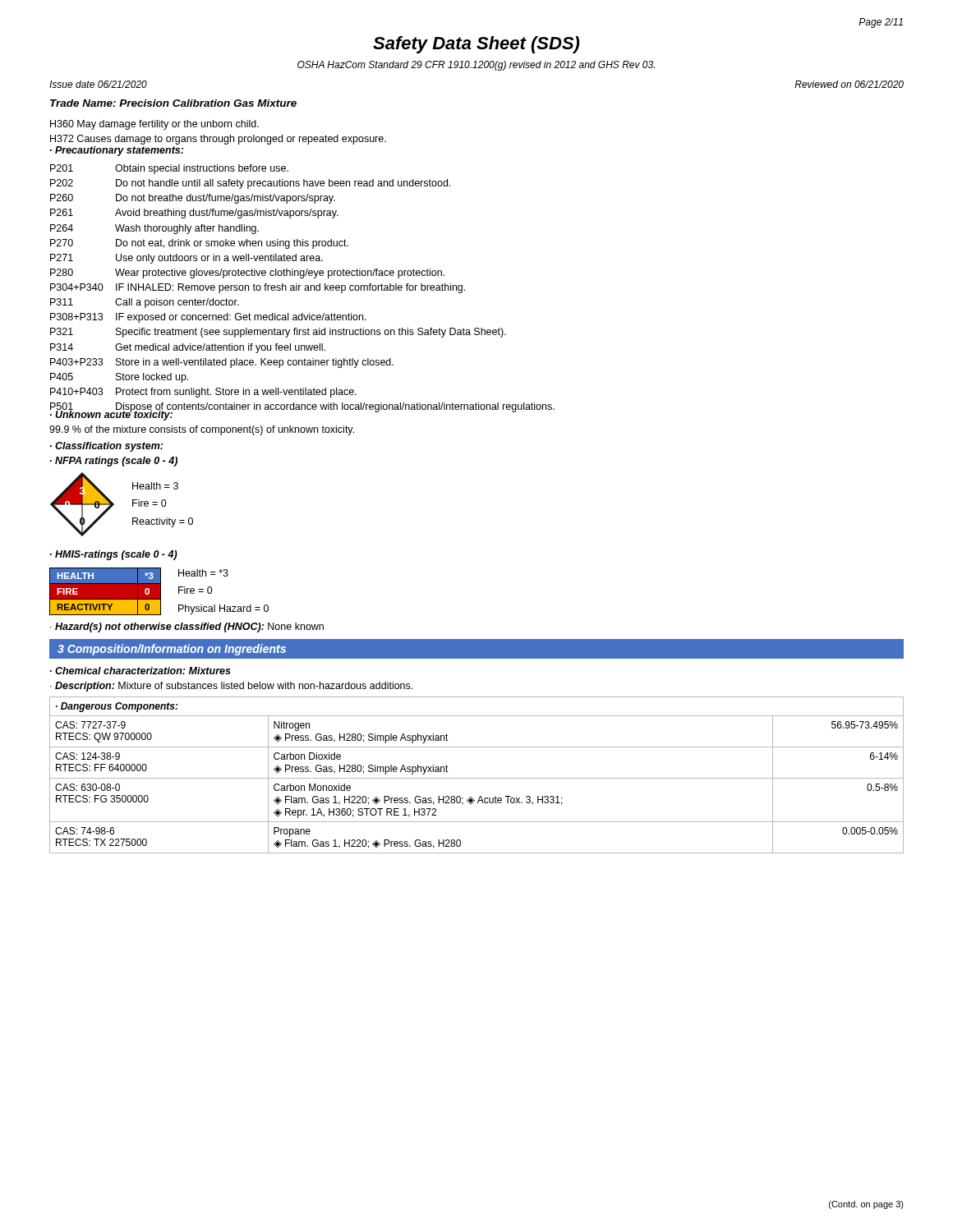
Task: Point to the block starting "P311Call a poison center/doctor."
Action: [x=145, y=303]
